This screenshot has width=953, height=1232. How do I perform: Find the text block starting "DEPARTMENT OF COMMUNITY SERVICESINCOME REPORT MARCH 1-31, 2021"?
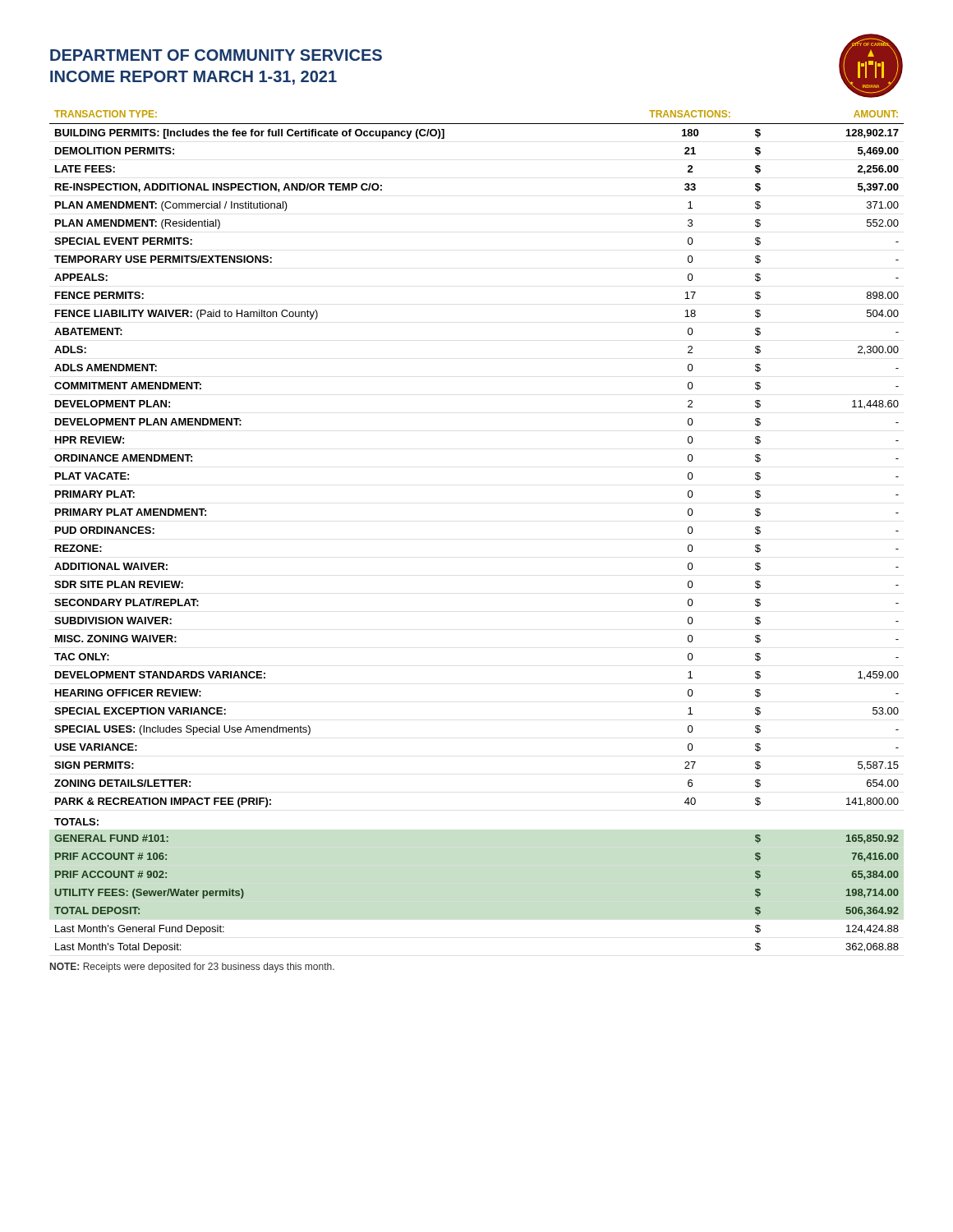click(212, 60)
